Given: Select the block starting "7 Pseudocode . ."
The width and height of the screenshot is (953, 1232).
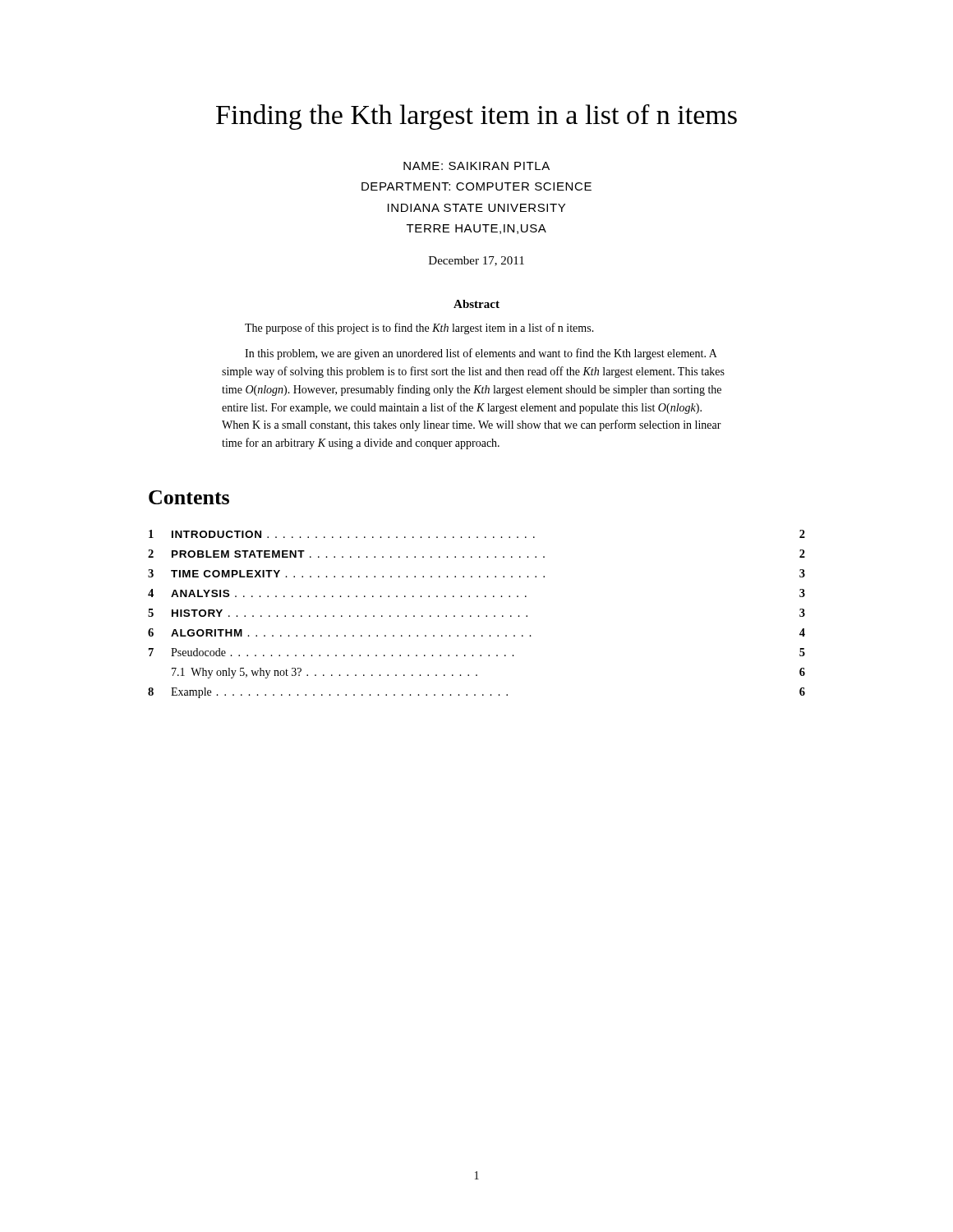Looking at the screenshot, I should 476,653.
